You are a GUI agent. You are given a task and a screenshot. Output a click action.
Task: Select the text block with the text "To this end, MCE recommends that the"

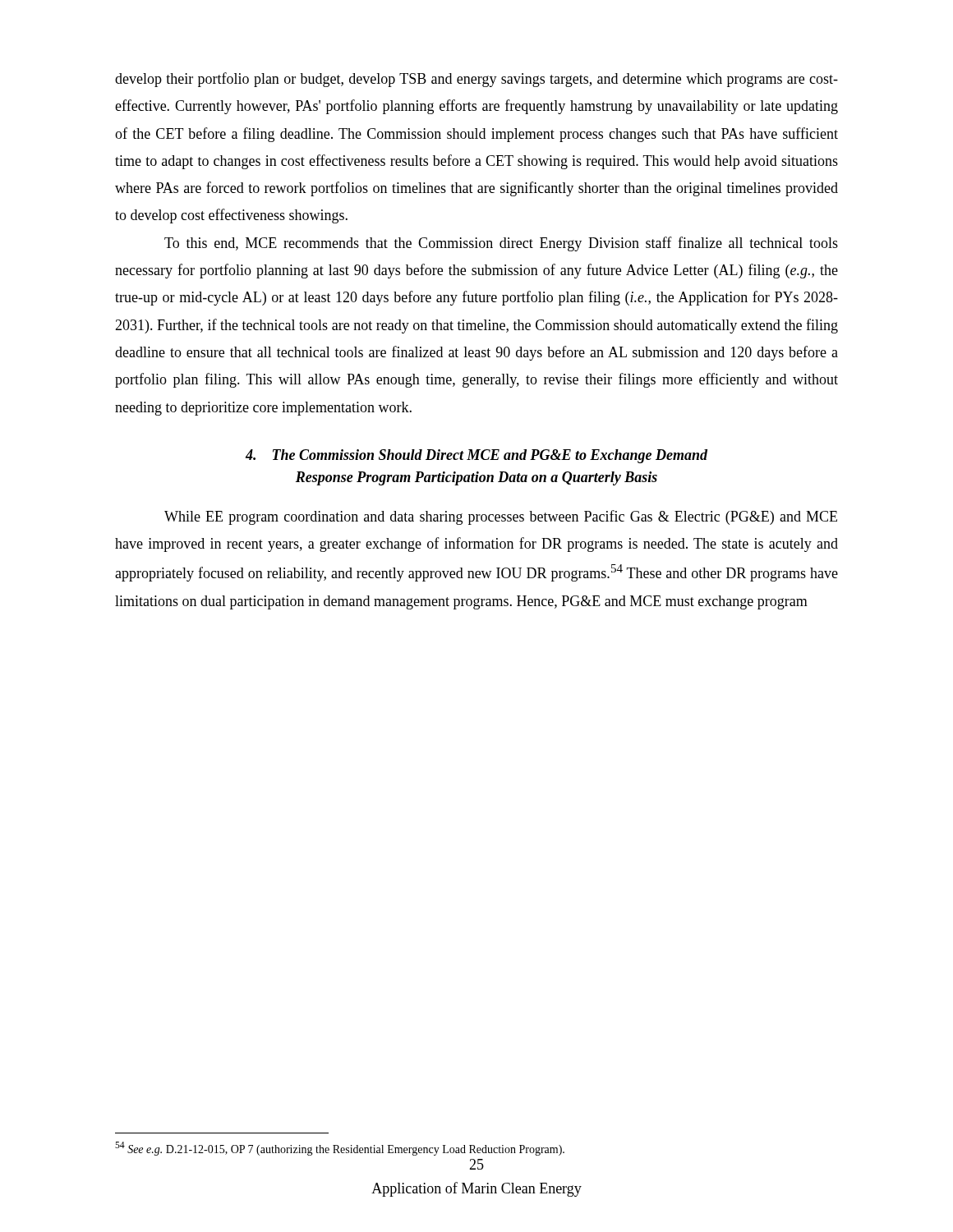[x=476, y=325]
